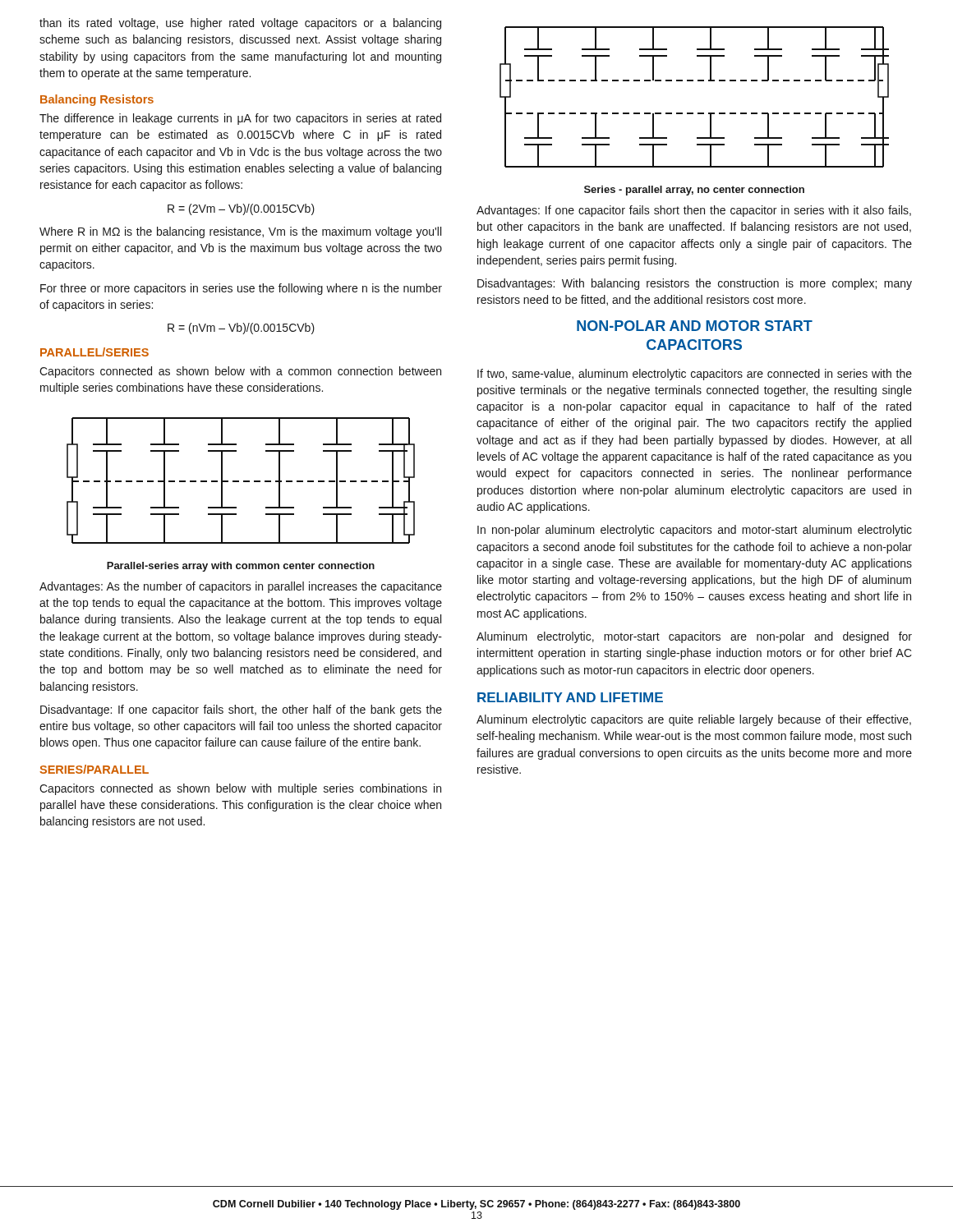The height and width of the screenshot is (1232, 953).
Task: Point to the element starting "In non-polar aluminum electrolytic capacitors and motor-start"
Action: coord(694,572)
